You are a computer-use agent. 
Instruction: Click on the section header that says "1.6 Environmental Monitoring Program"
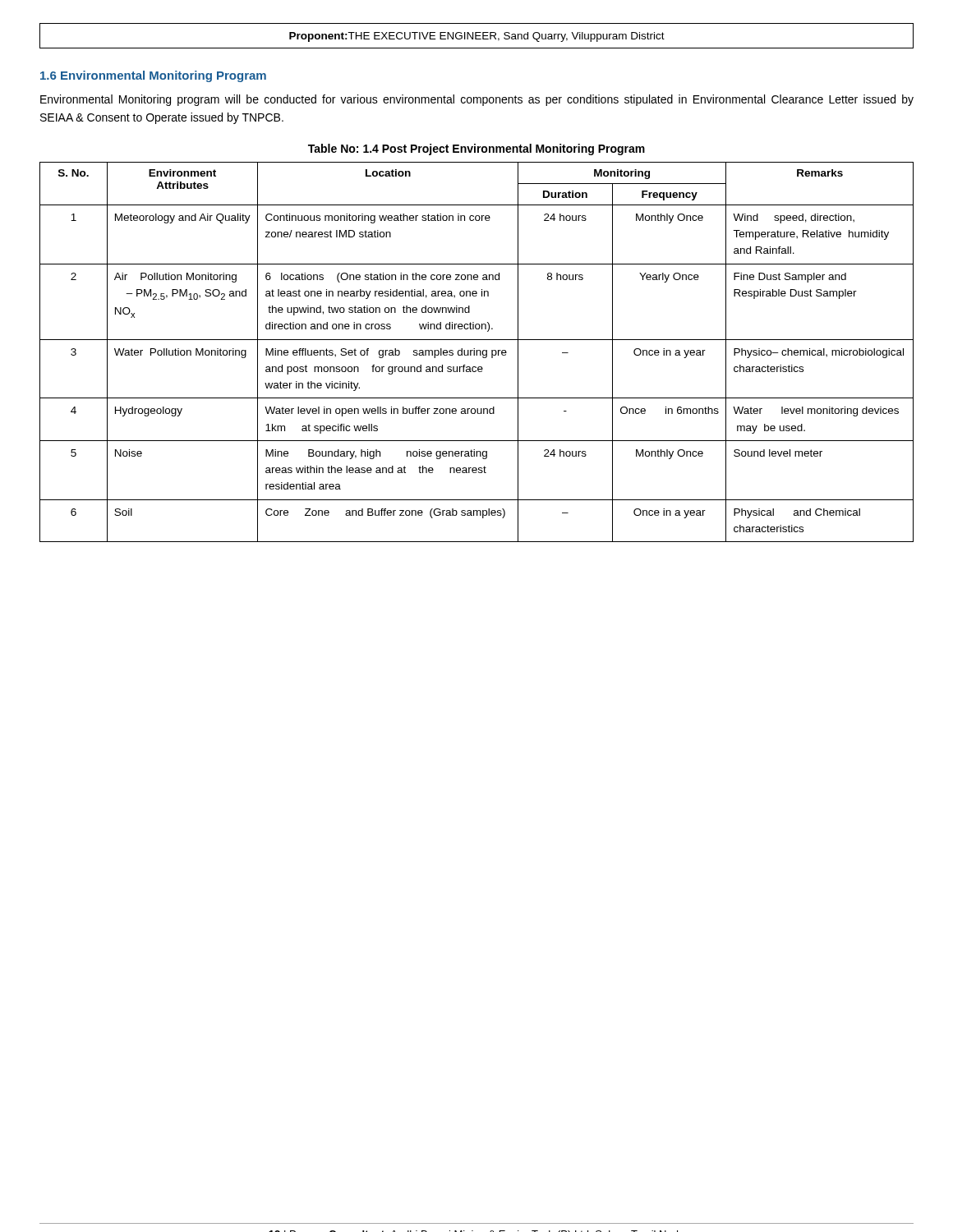(153, 75)
